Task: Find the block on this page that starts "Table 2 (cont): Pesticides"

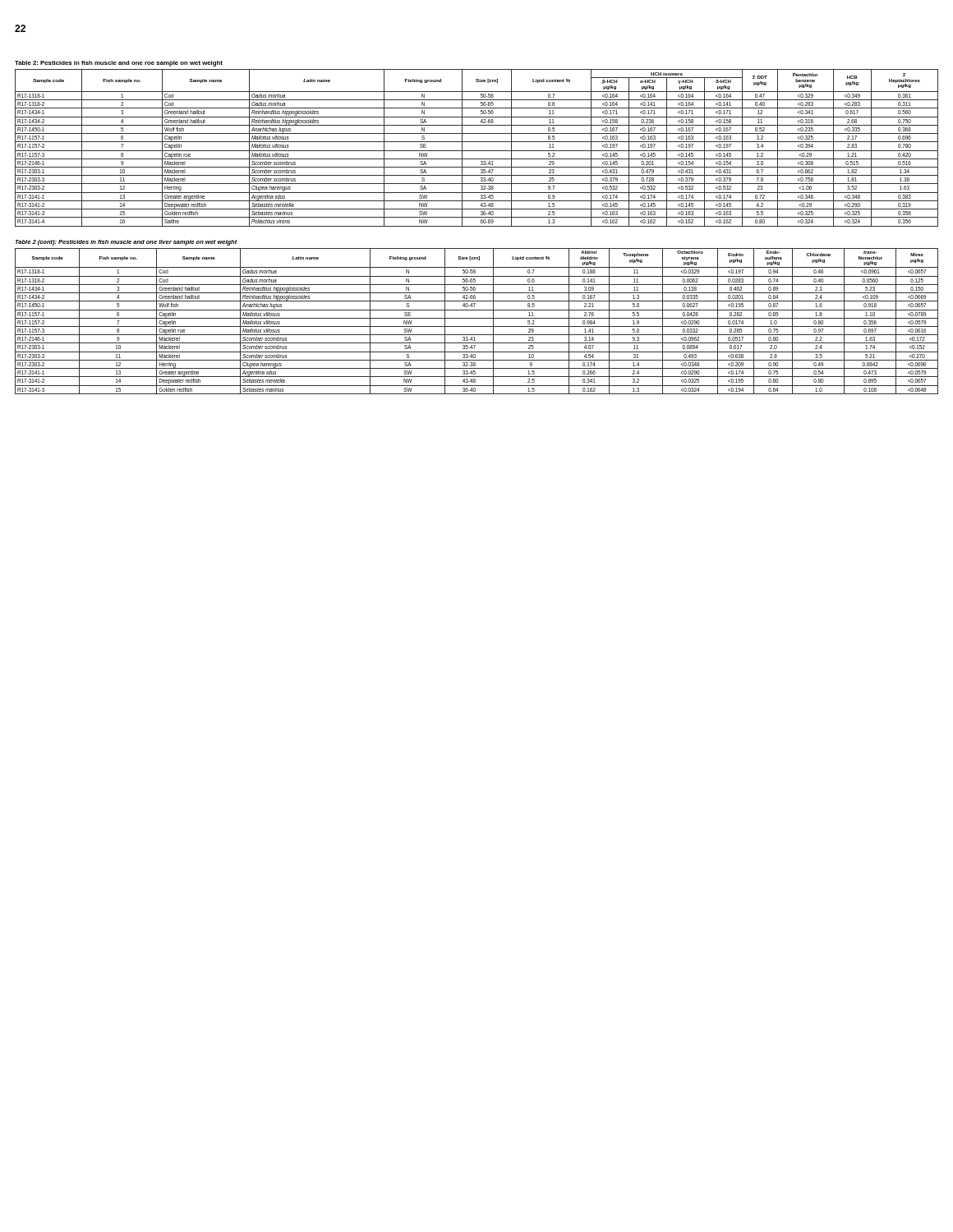Action: 126,242
